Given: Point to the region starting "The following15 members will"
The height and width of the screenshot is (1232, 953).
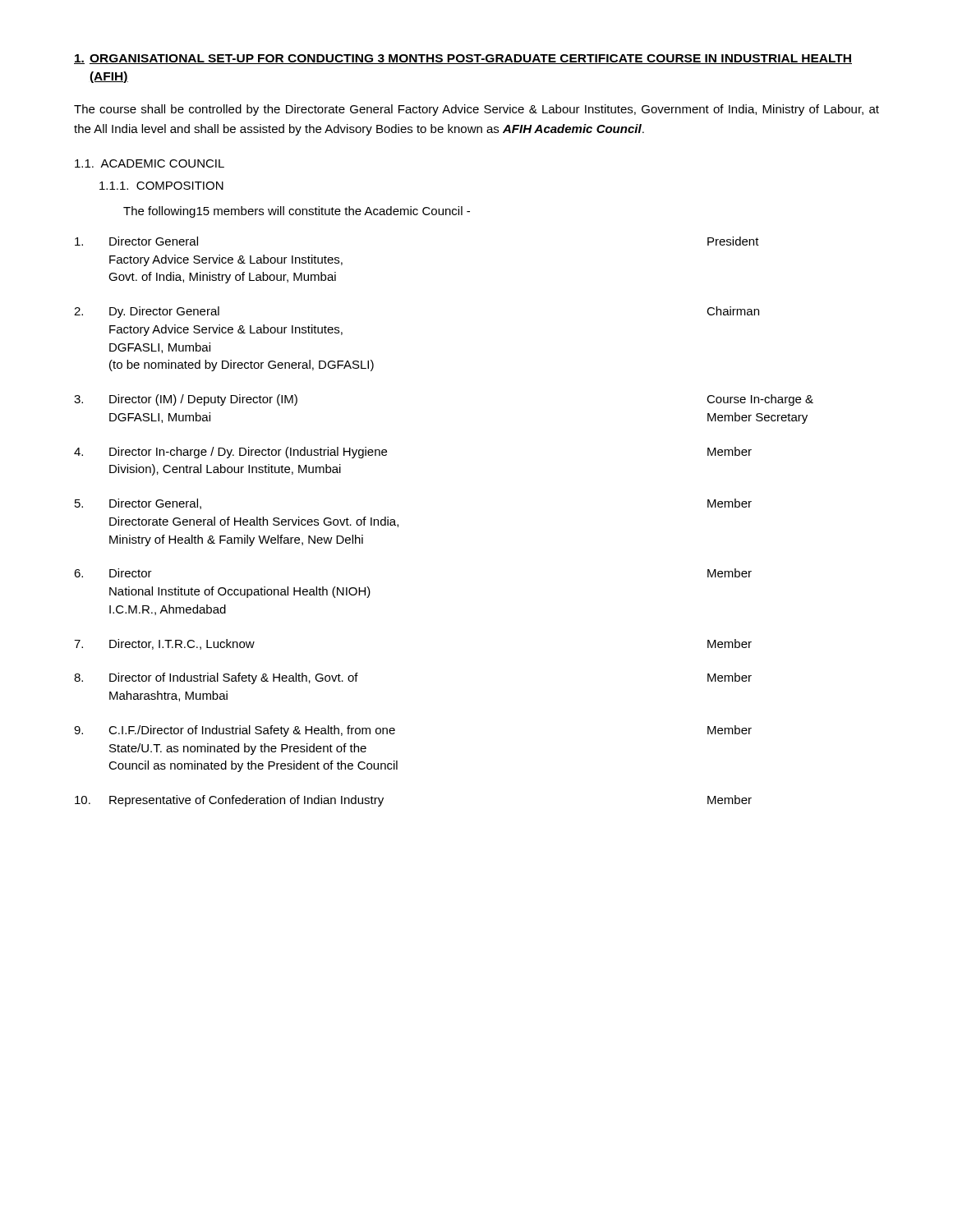Looking at the screenshot, I should pyautogui.click(x=297, y=211).
